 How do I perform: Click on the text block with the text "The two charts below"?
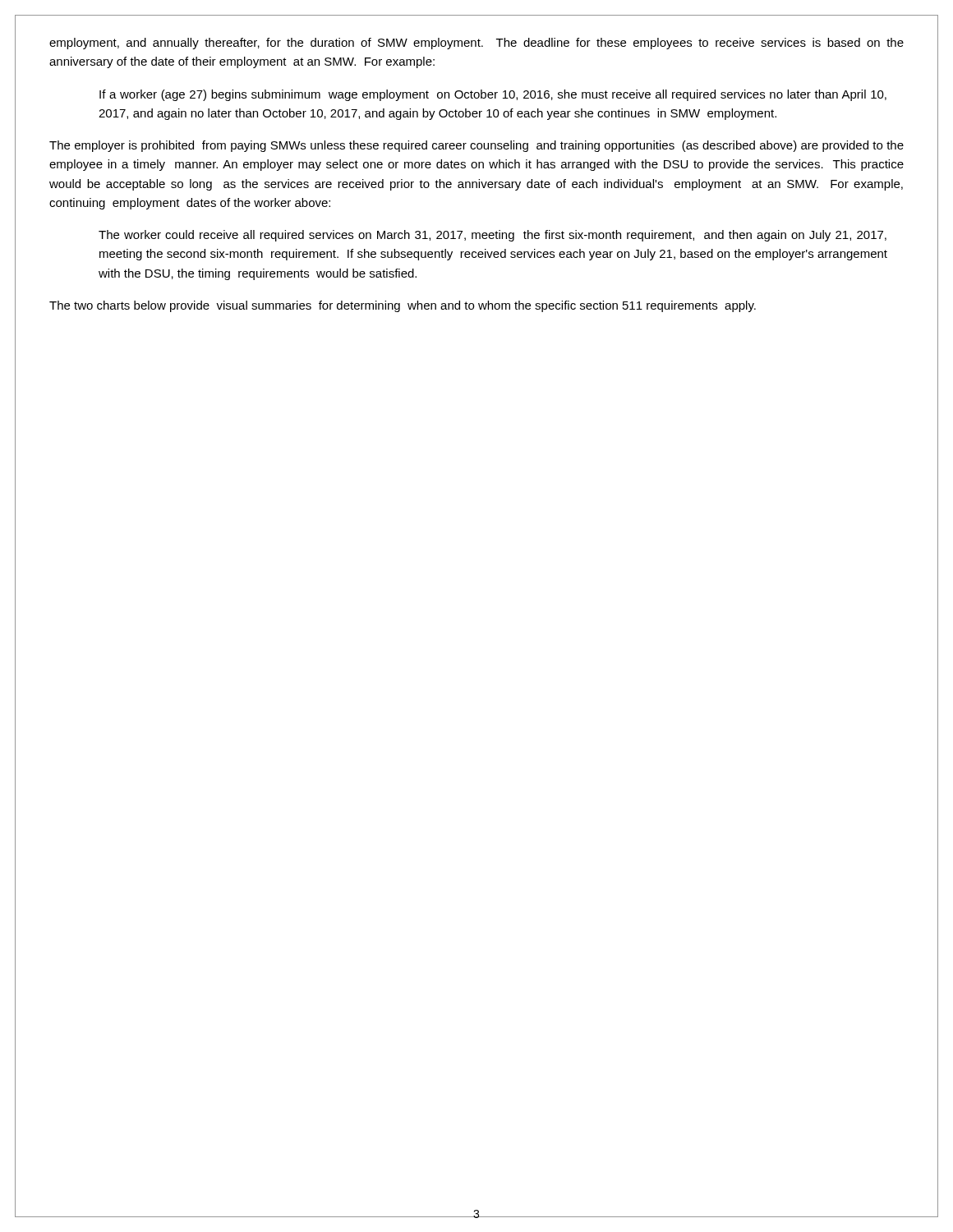click(x=403, y=305)
